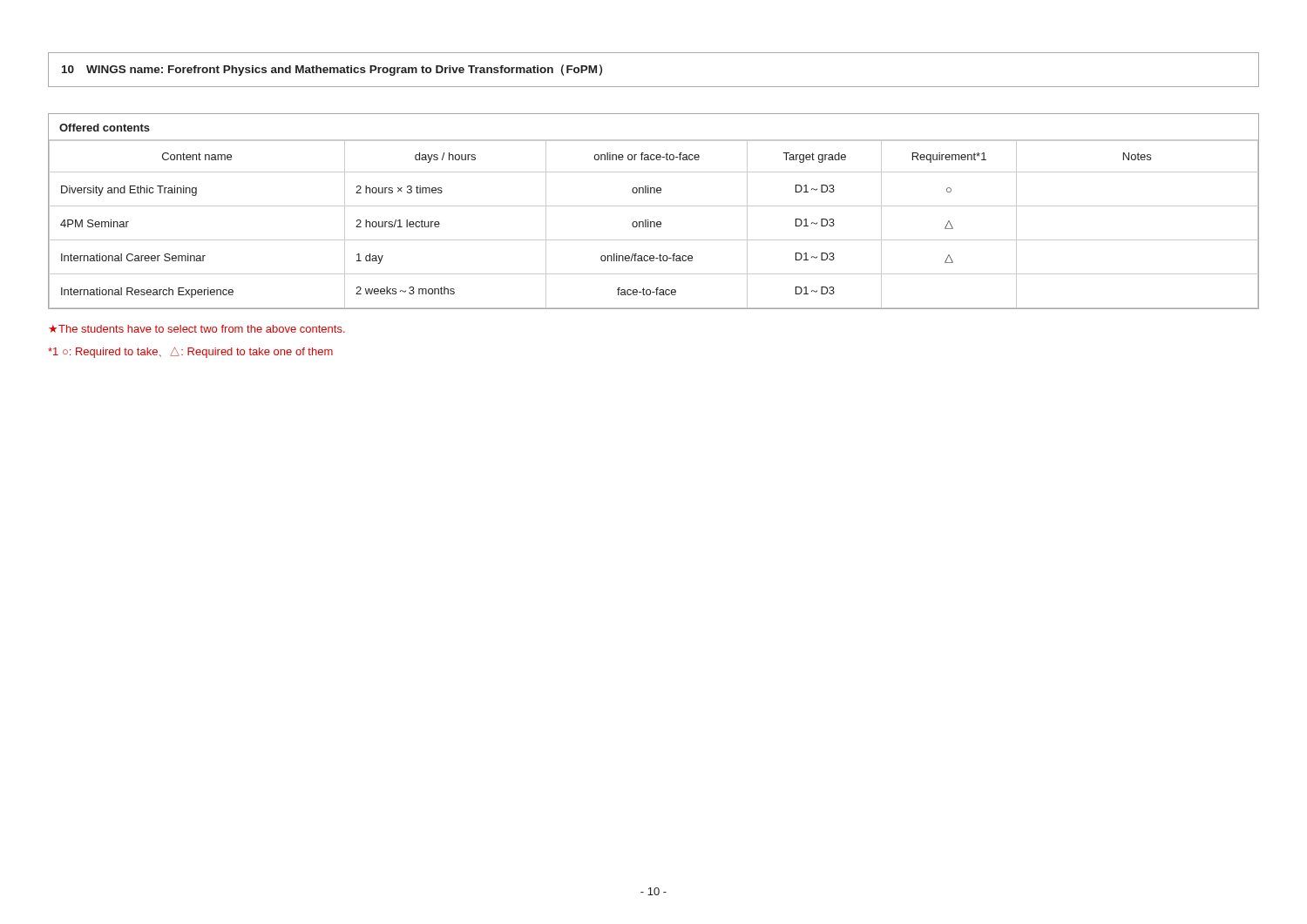Find the footnote that says "1 ○: Required to take、△: Required"
Screen dimensions: 924x1307
tap(190, 351)
